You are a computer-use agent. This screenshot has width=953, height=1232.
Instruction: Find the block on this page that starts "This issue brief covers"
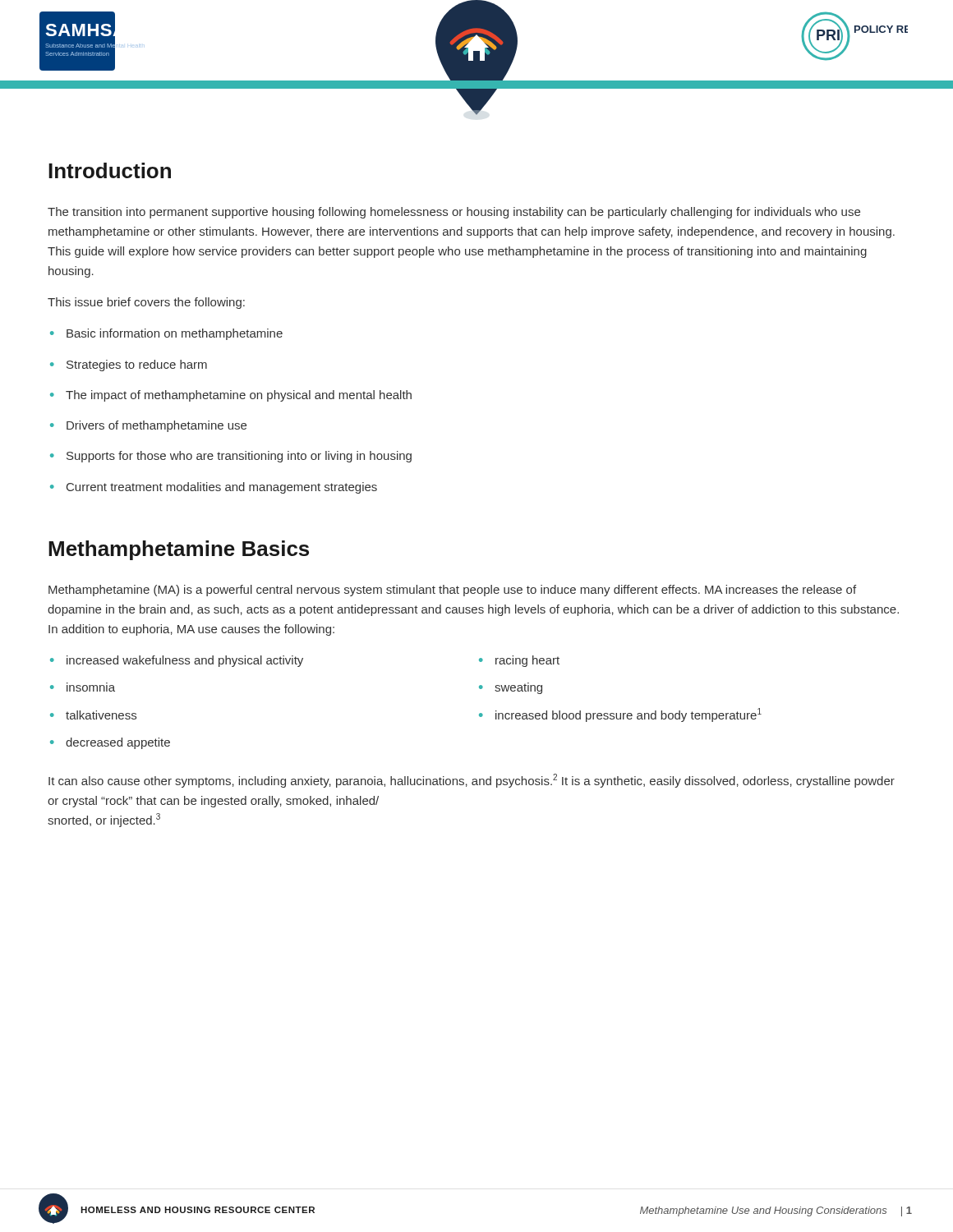(x=146, y=303)
